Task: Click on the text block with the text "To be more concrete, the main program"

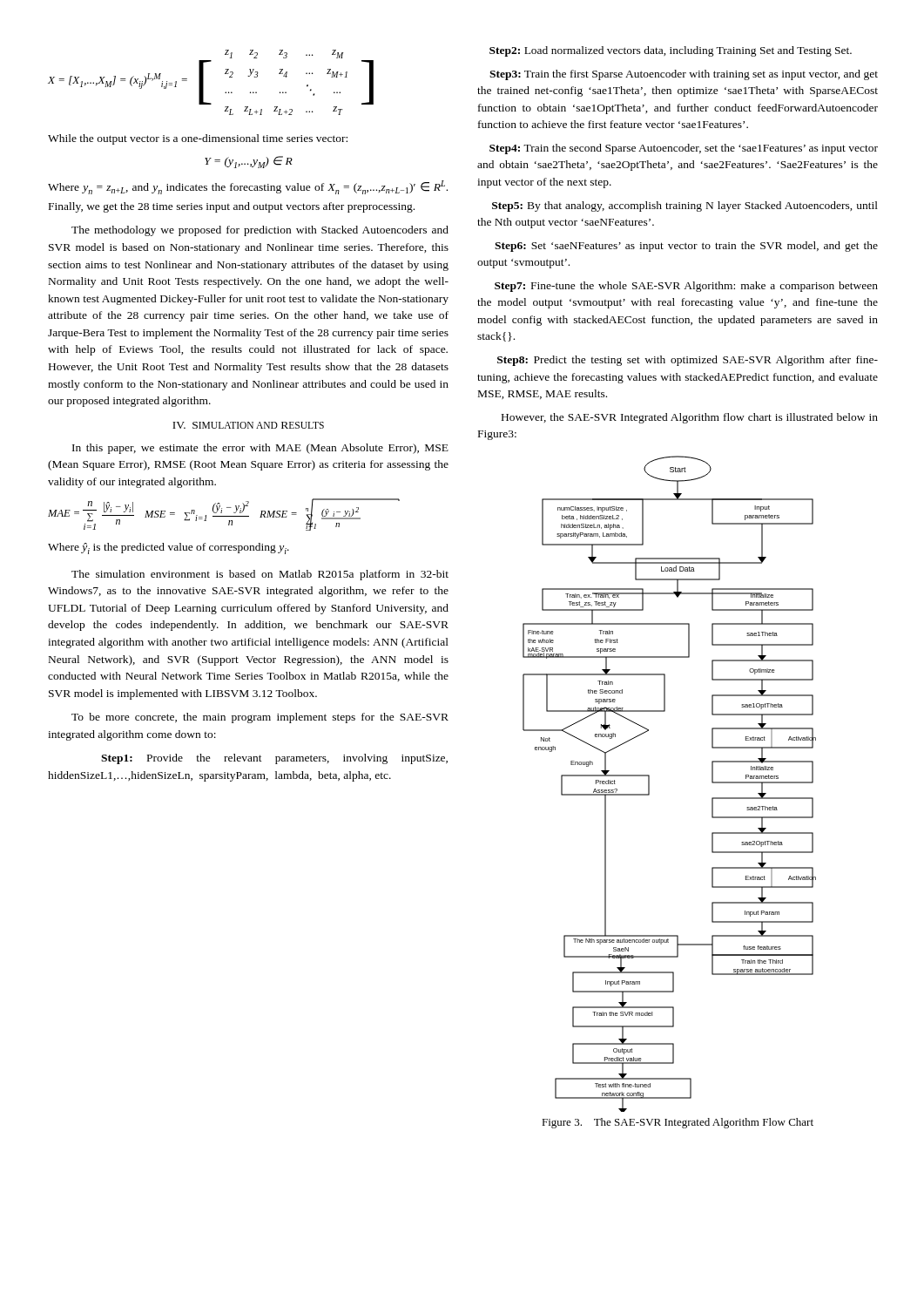Action: [x=248, y=726]
